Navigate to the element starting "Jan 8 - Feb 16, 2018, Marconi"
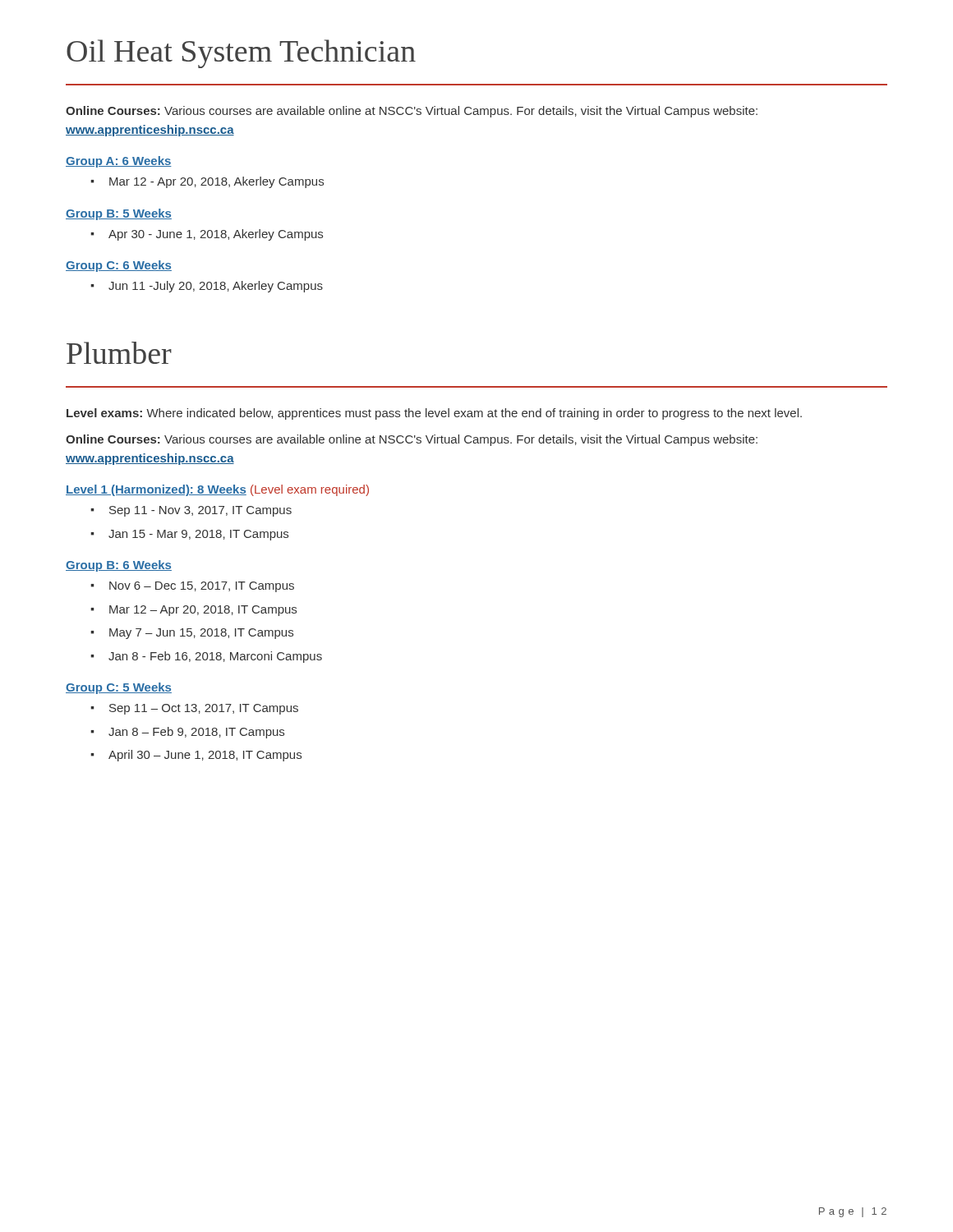Viewport: 953px width, 1232px height. point(215,655)
